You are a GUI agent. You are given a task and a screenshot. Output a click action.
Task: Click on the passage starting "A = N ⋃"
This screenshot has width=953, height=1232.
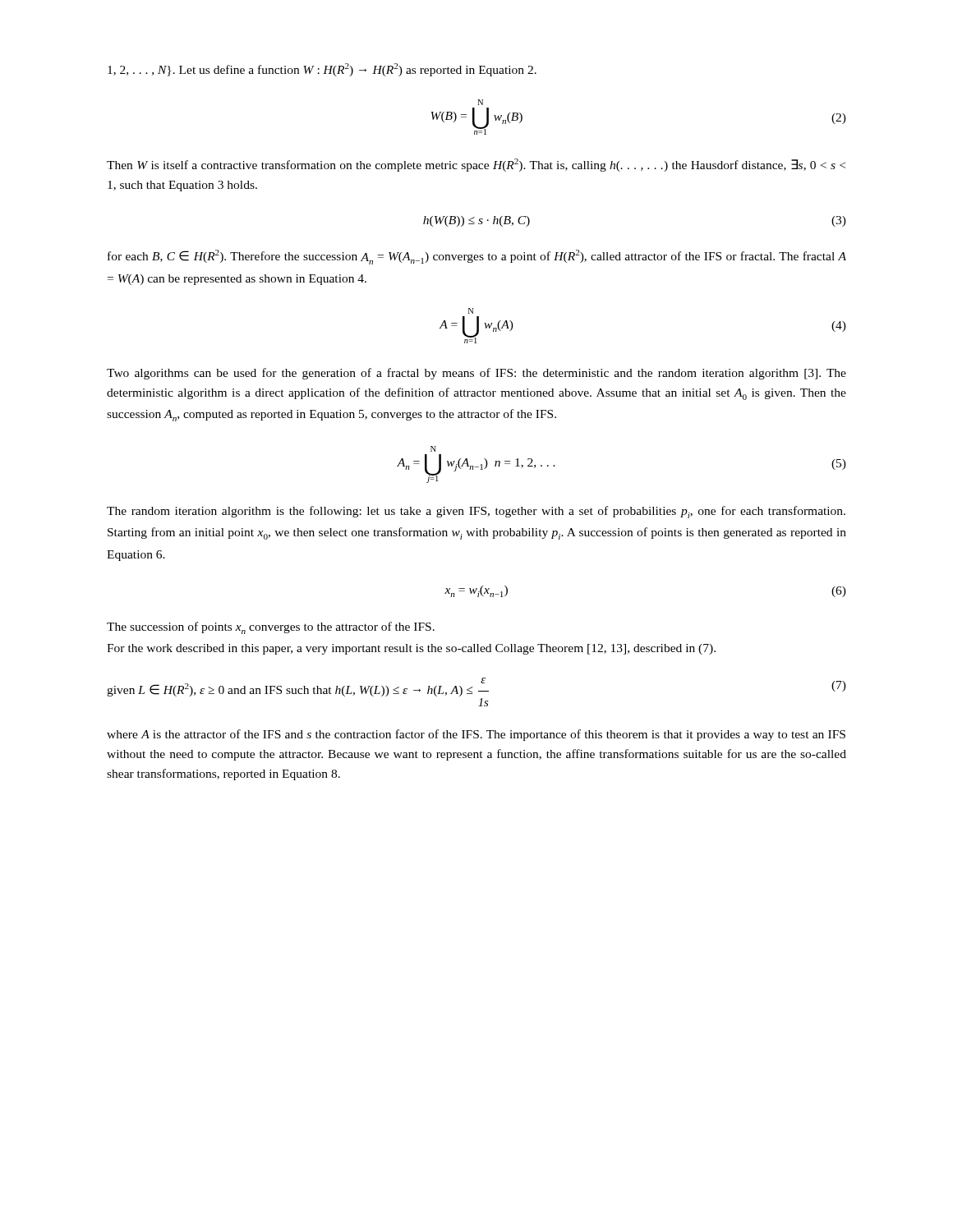pos(471,311)
